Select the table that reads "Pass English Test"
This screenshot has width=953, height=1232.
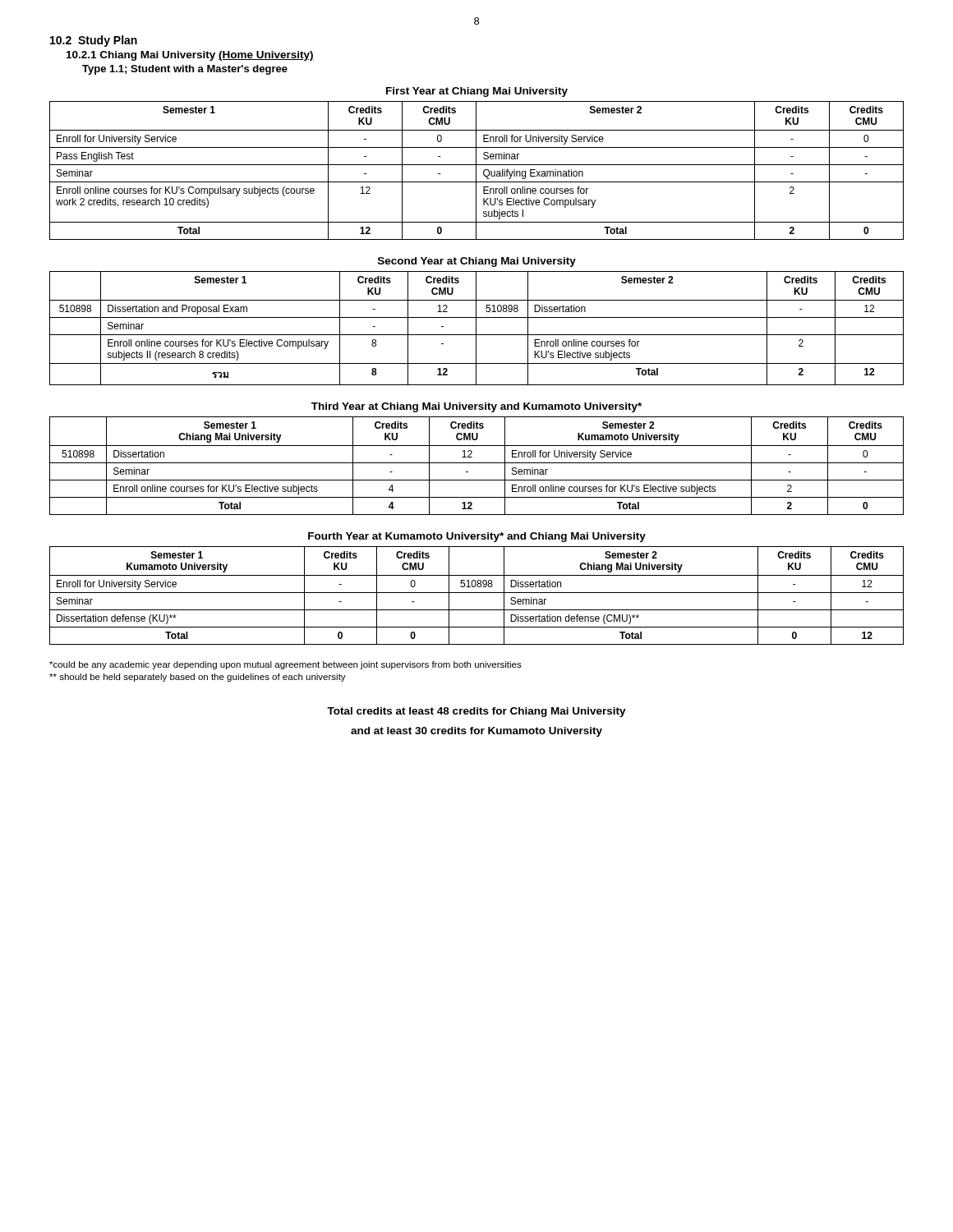(x=476, y=170)
